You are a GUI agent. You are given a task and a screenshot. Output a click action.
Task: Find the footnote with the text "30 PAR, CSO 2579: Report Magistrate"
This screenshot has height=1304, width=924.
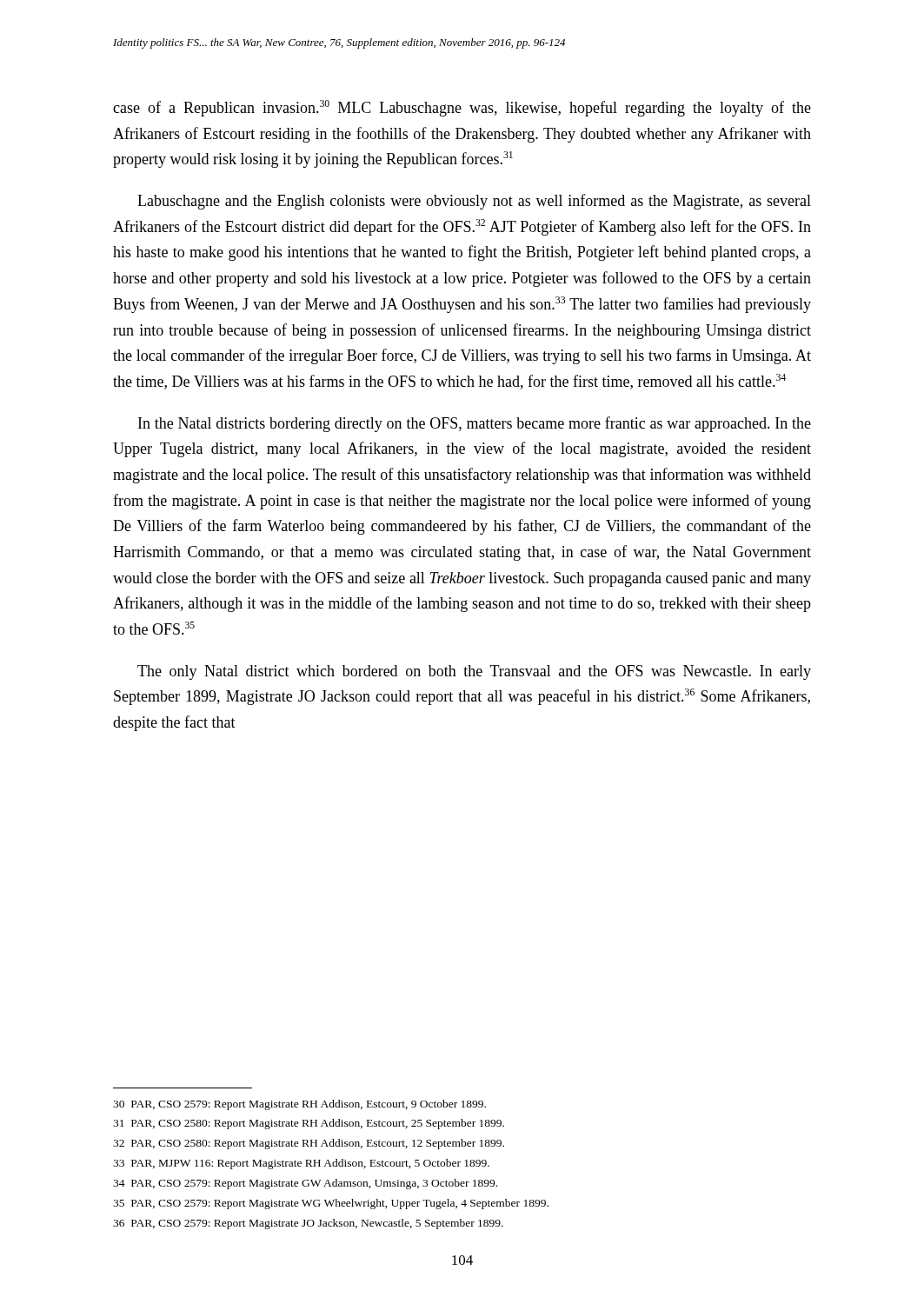[x=462, y=1160]
